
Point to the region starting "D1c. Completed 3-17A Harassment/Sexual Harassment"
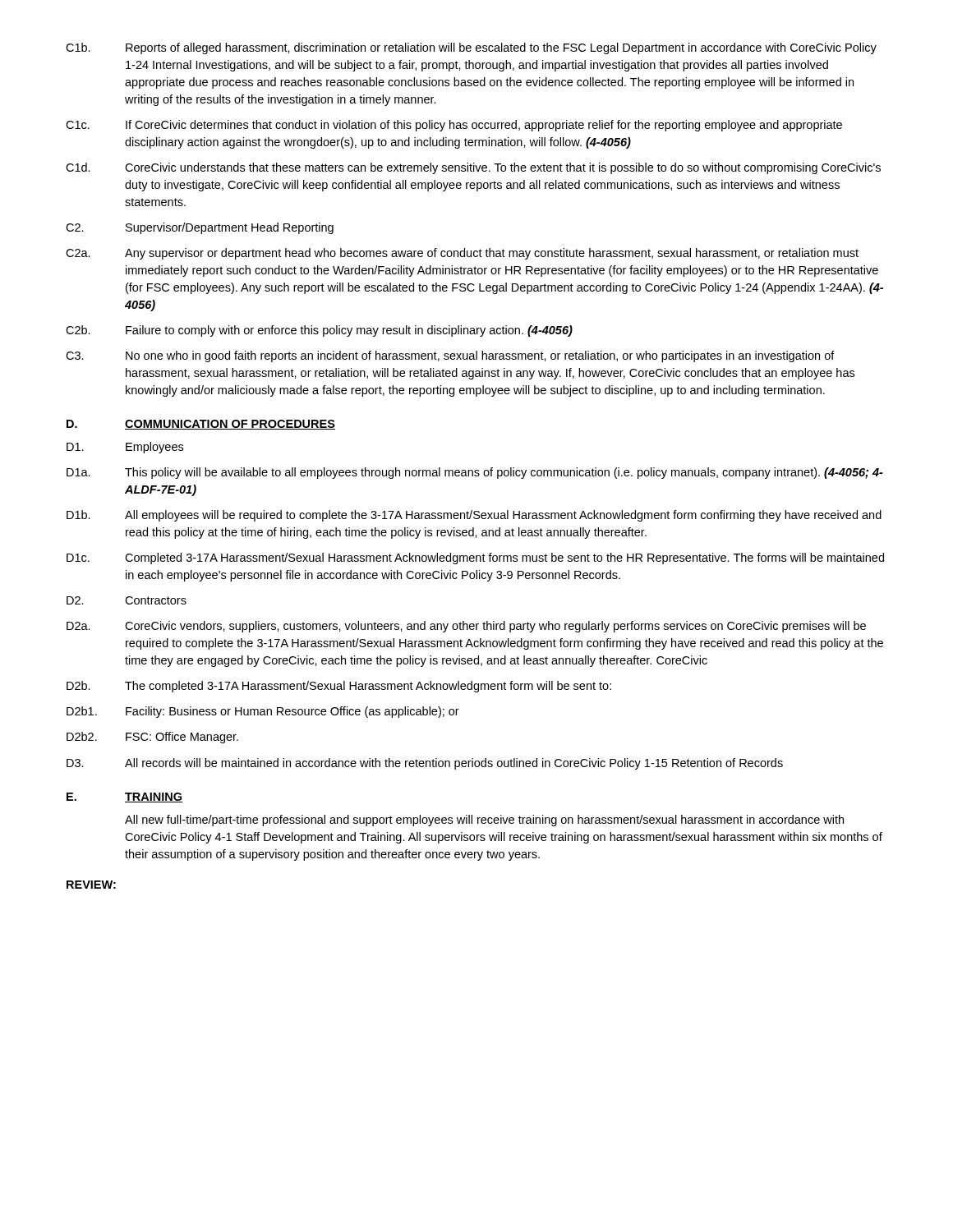pos(476,567)
